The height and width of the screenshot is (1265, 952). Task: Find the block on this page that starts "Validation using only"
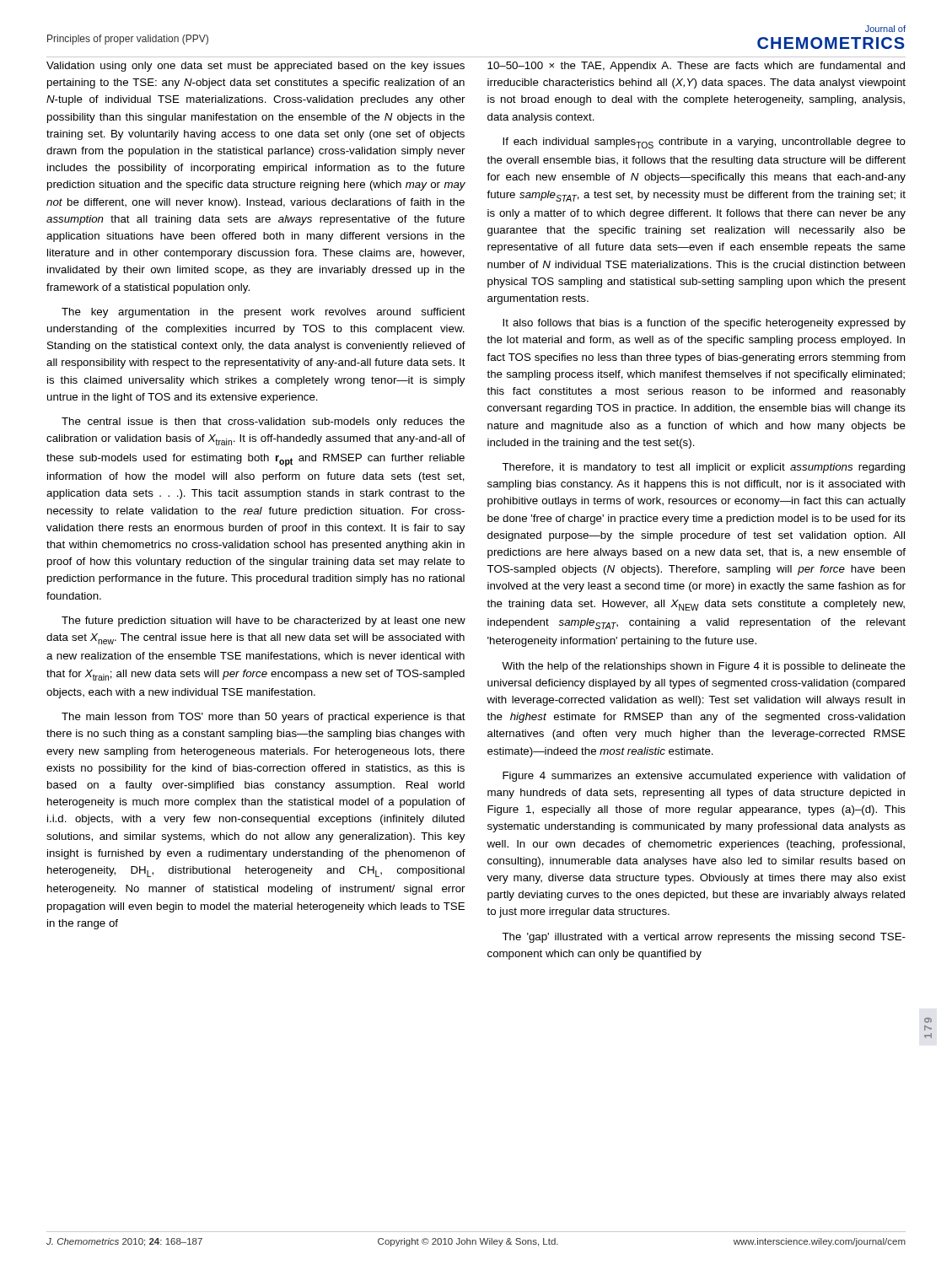click(x=256, y=177)
